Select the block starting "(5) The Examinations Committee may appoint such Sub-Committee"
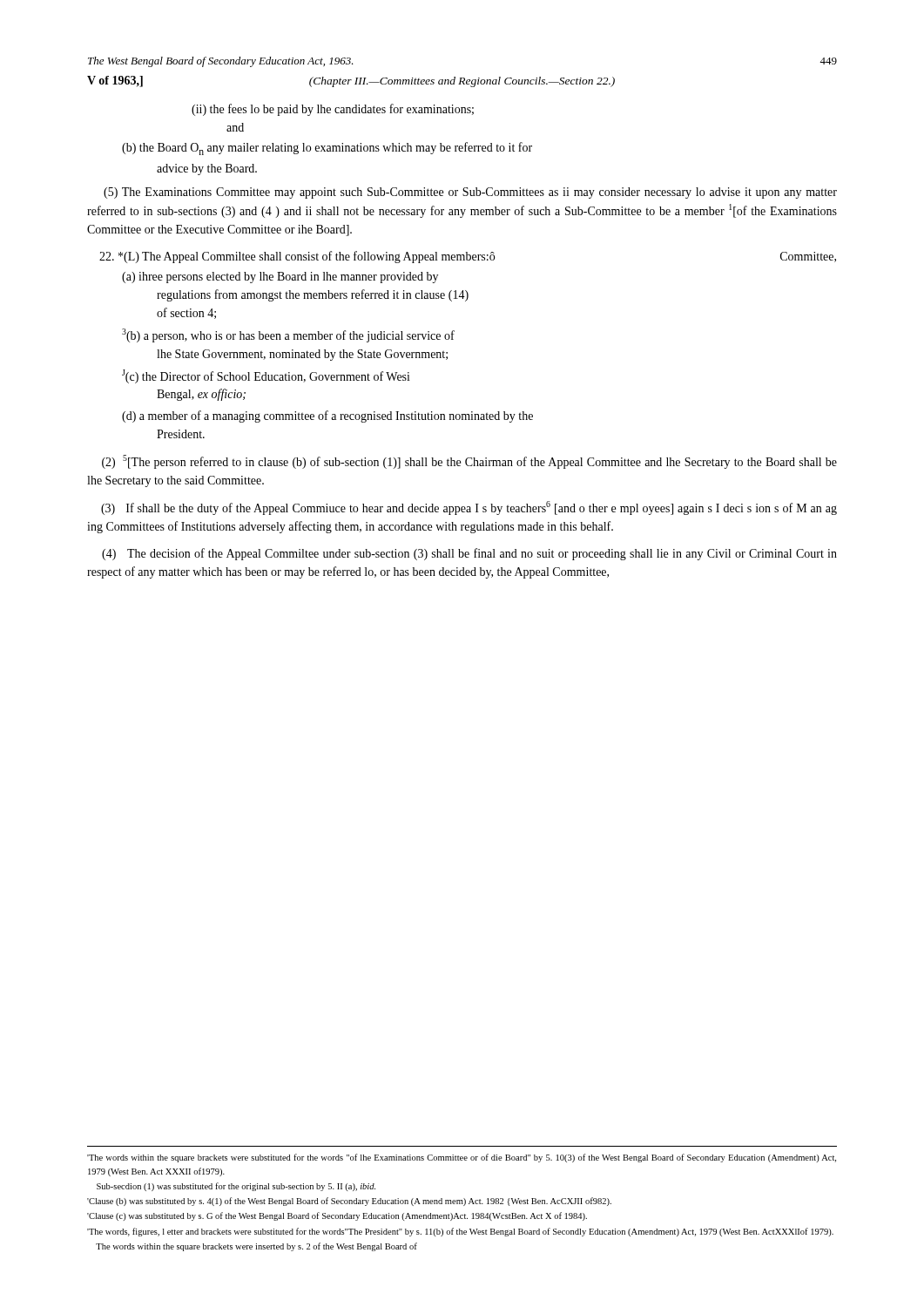The width and height of the screenshot is (924, 1307). (x=462, y=211)
